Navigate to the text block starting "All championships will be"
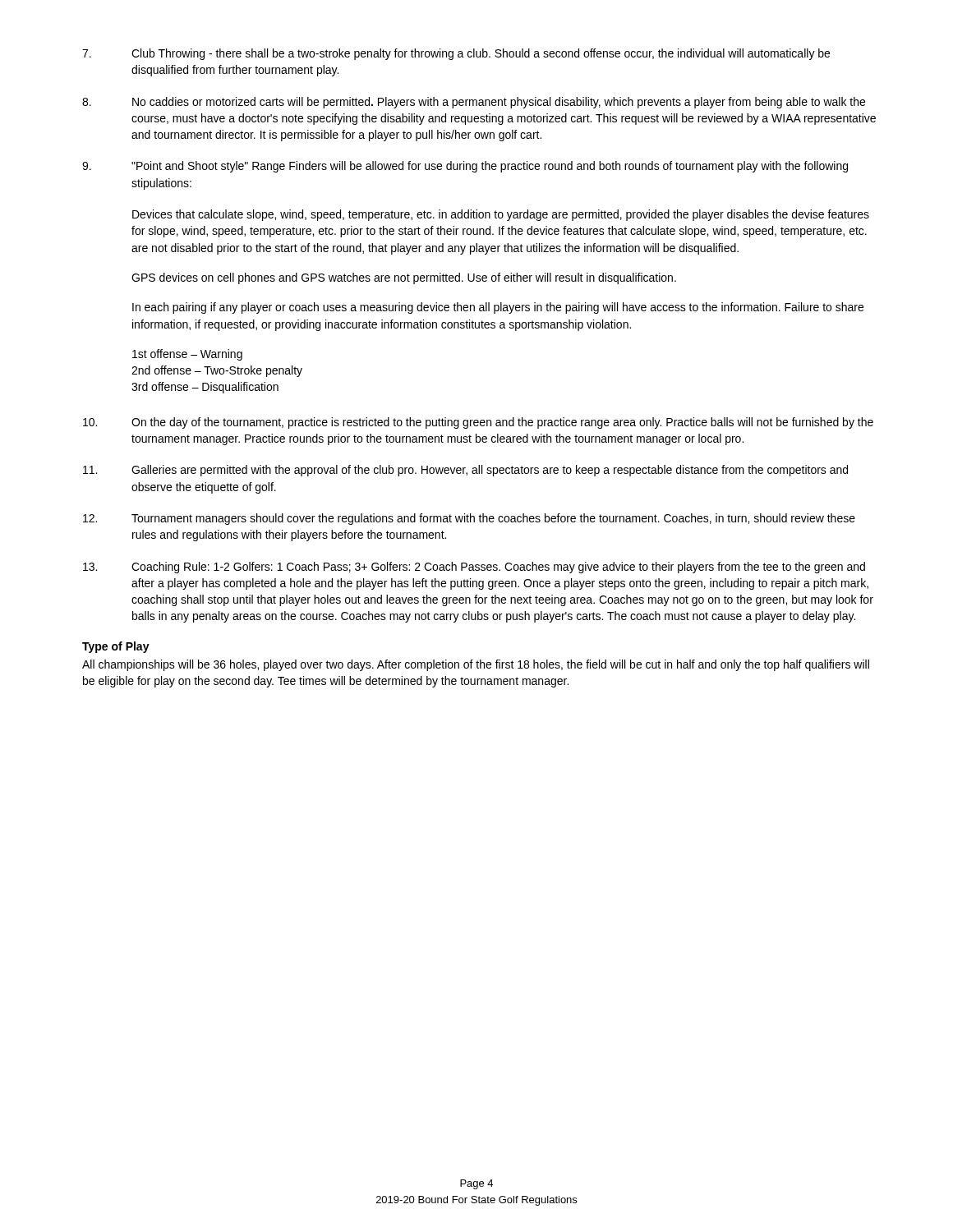Image resolution: width=953 pixels, height=1232 pixels. pos(476,673)
